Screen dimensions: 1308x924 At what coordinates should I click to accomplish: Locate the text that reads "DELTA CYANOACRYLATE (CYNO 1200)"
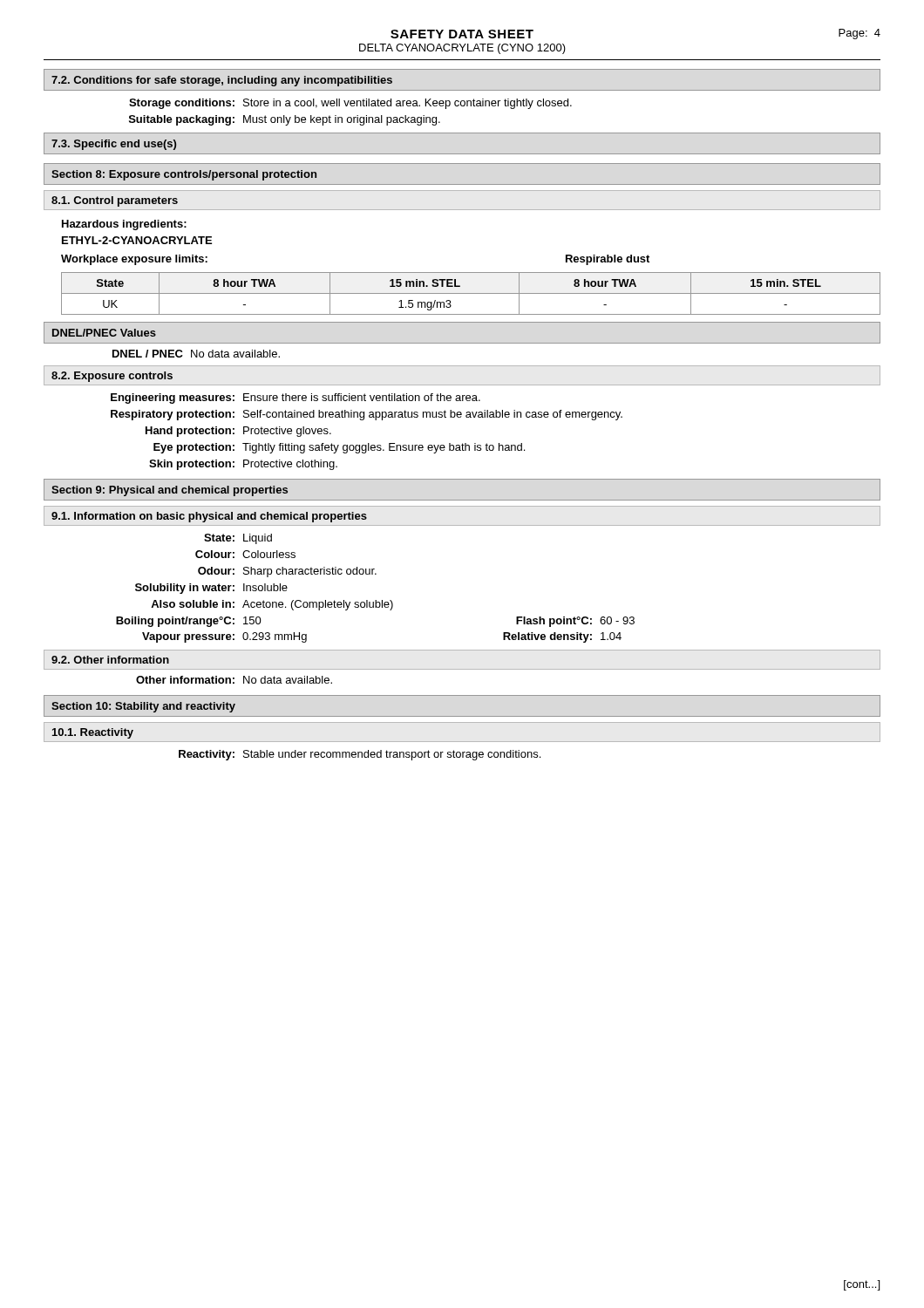coord(462,47)
